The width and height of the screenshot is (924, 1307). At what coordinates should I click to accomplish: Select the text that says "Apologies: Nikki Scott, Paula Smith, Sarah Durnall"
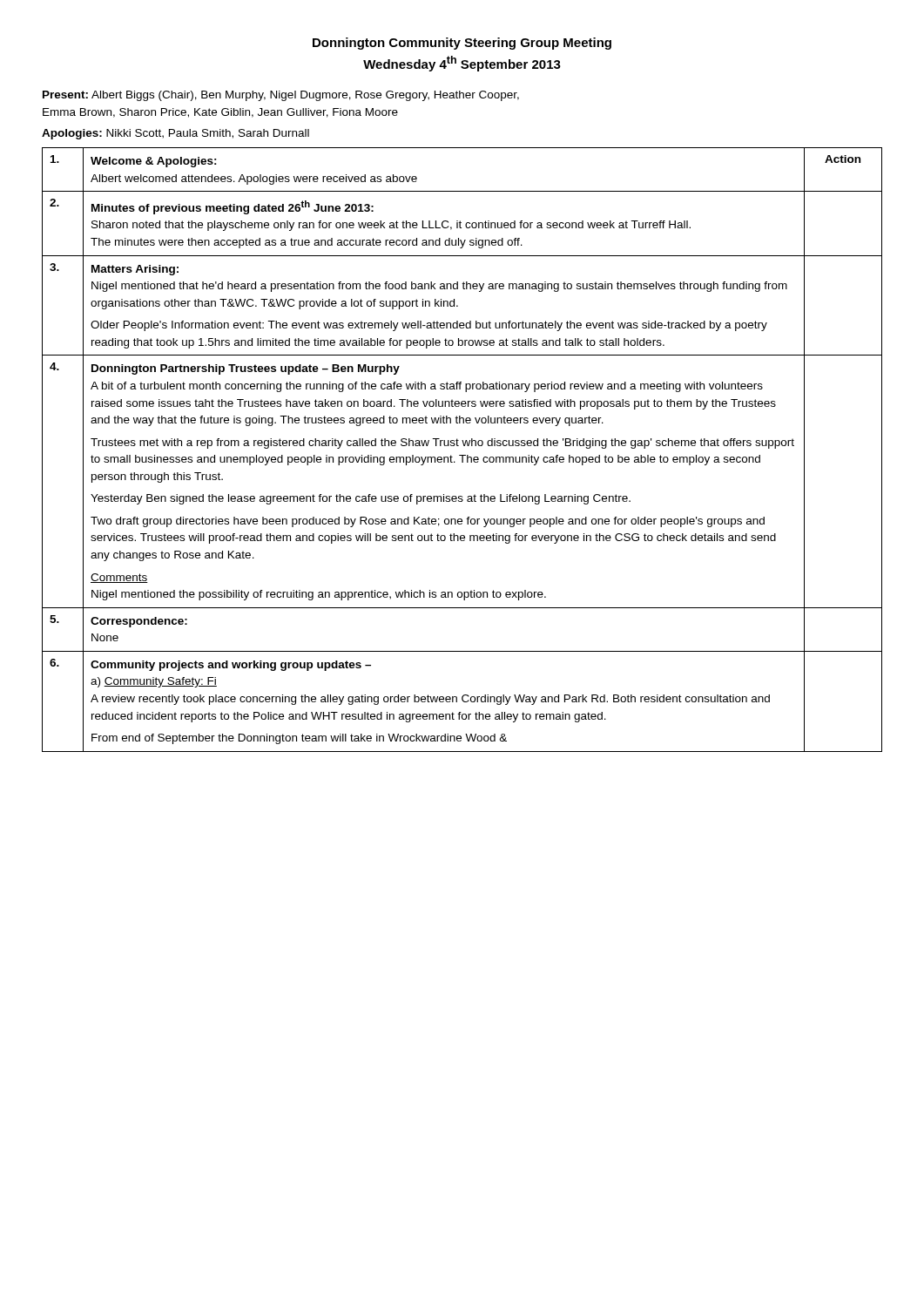pyautogui.click(x=176, y=133)
